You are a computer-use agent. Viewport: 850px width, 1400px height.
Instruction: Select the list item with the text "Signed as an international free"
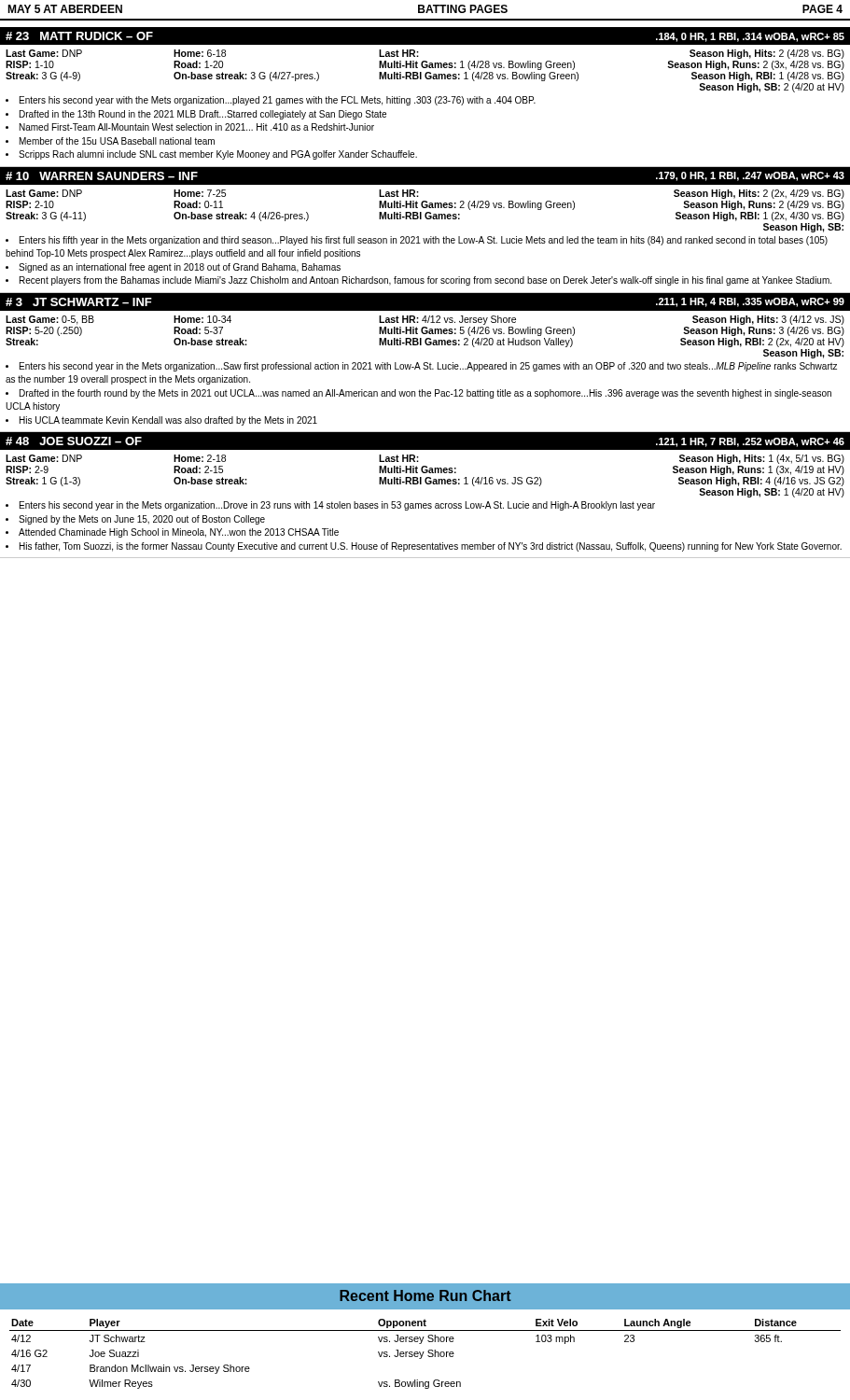pos(180,267)
